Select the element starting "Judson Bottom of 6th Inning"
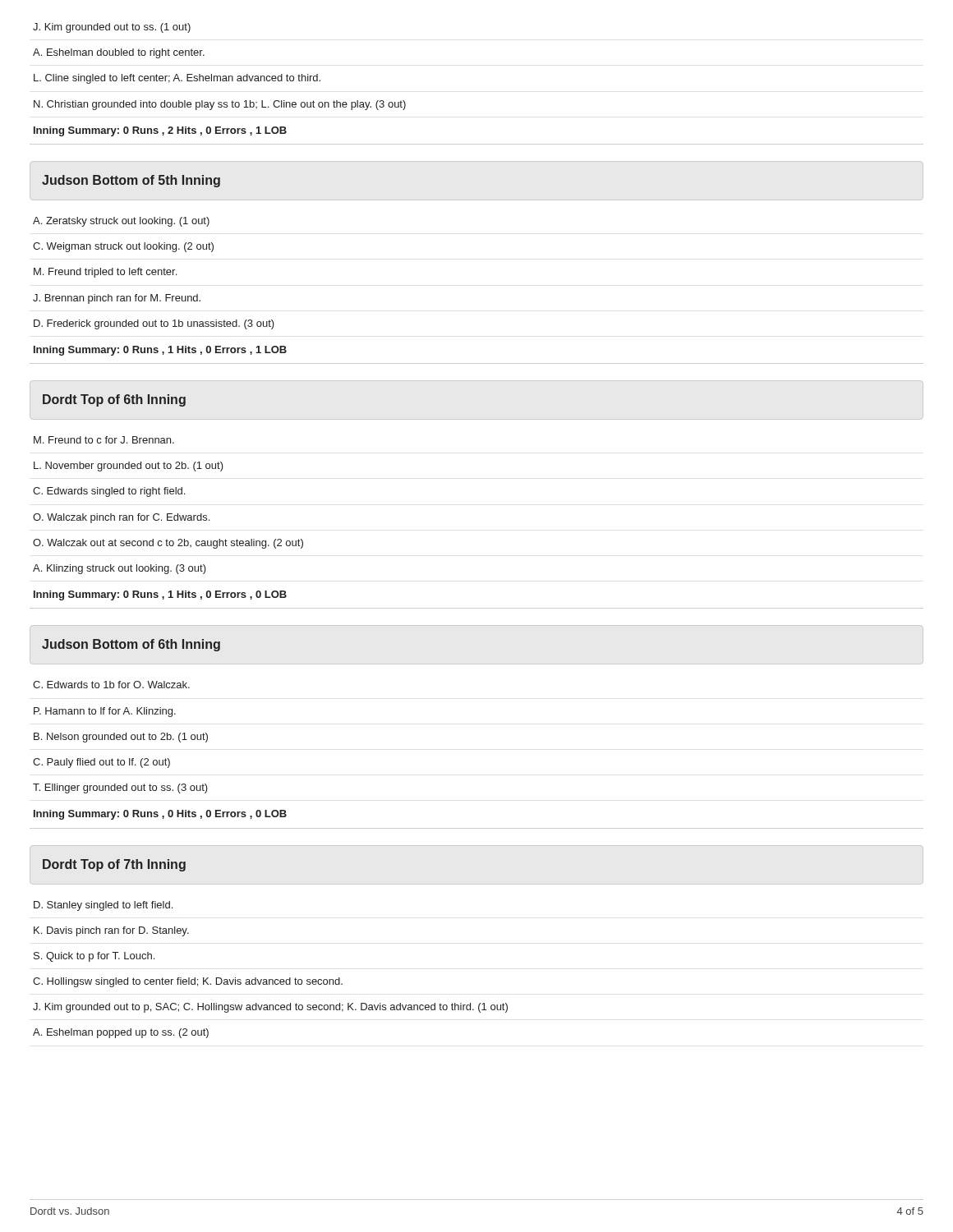The width and height of the screenshot is (953, 1232). click(x=131, y=645)
